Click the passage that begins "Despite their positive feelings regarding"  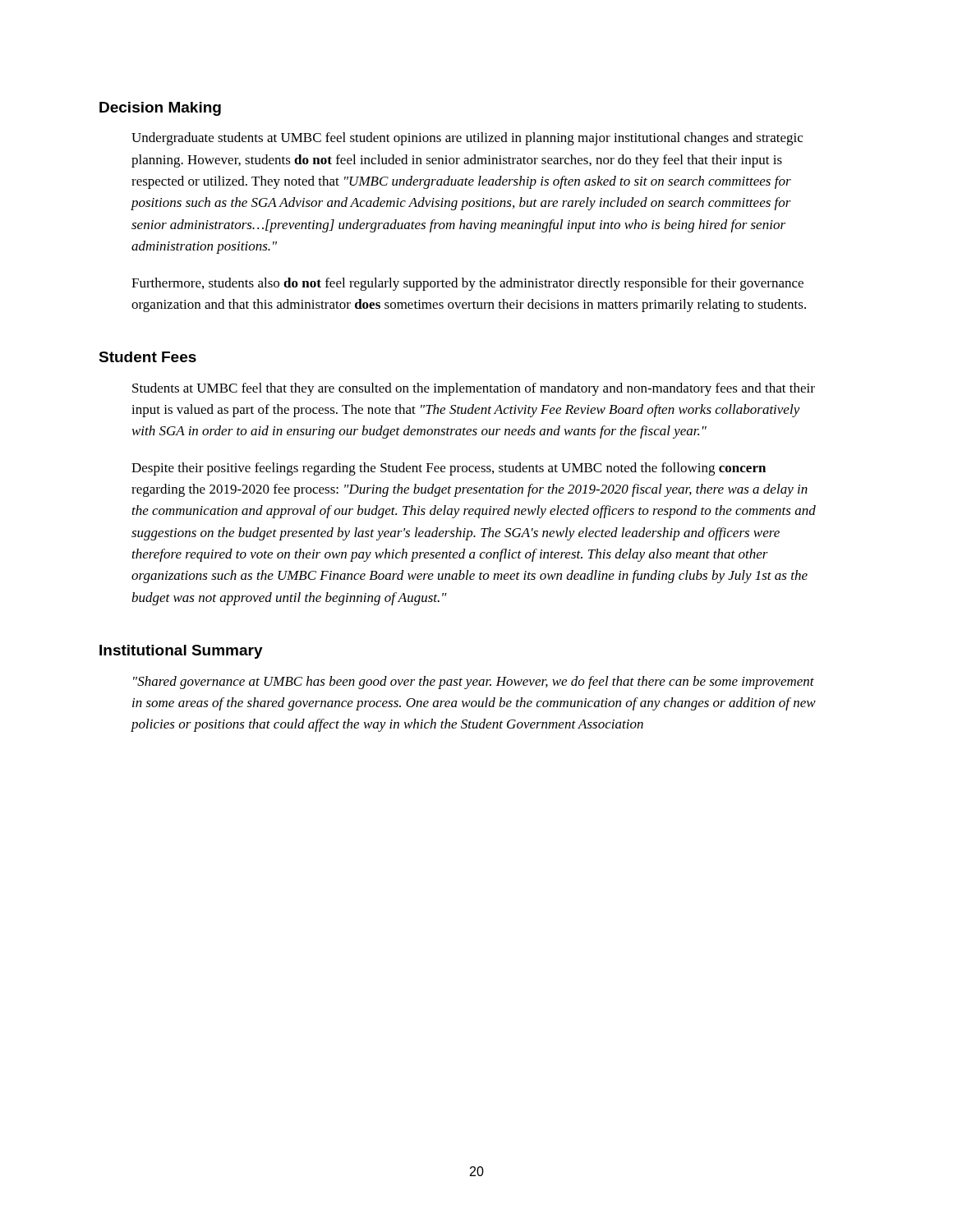473,532
